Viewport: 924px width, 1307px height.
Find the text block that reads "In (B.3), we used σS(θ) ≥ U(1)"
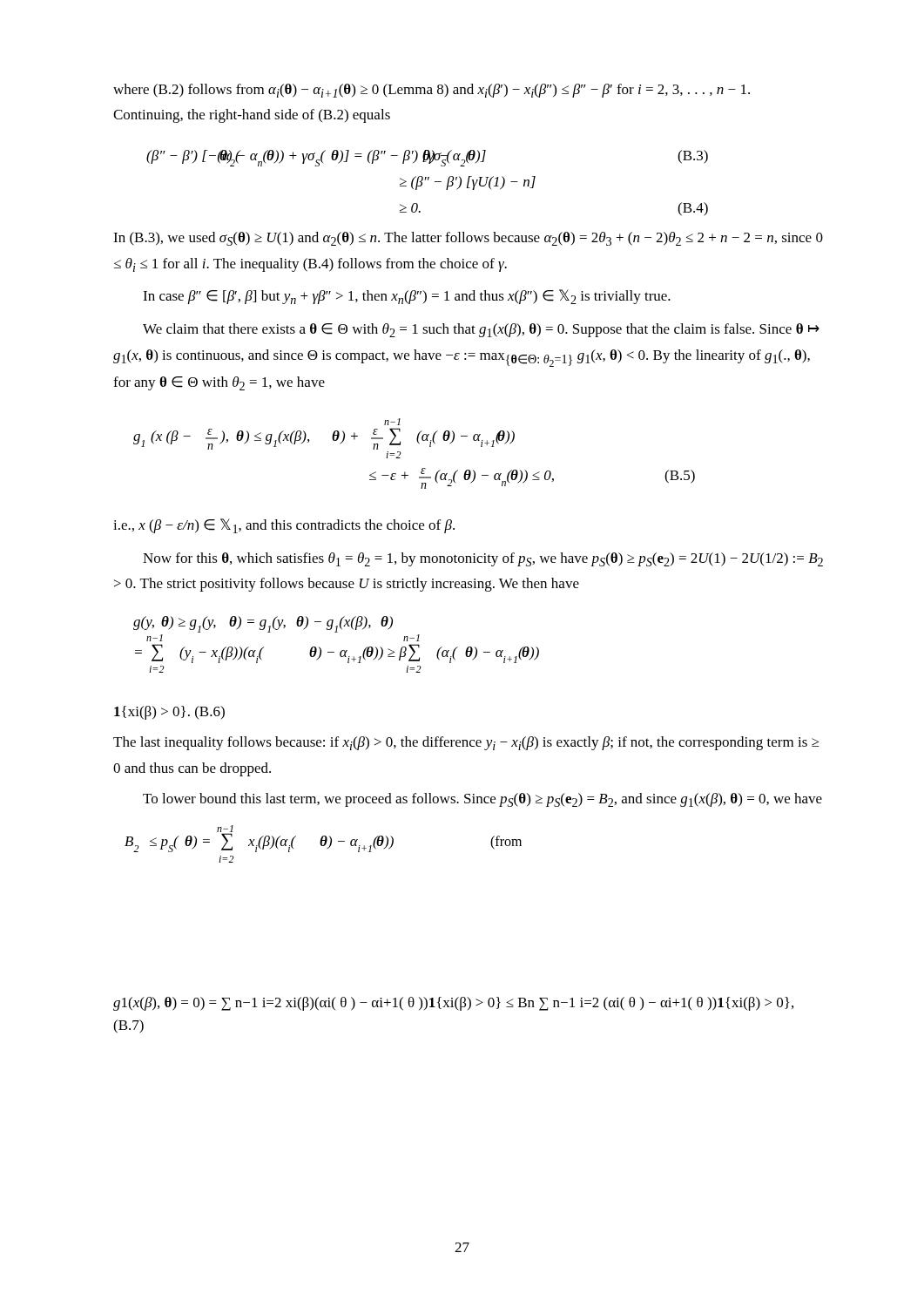(x=468, y=252)
